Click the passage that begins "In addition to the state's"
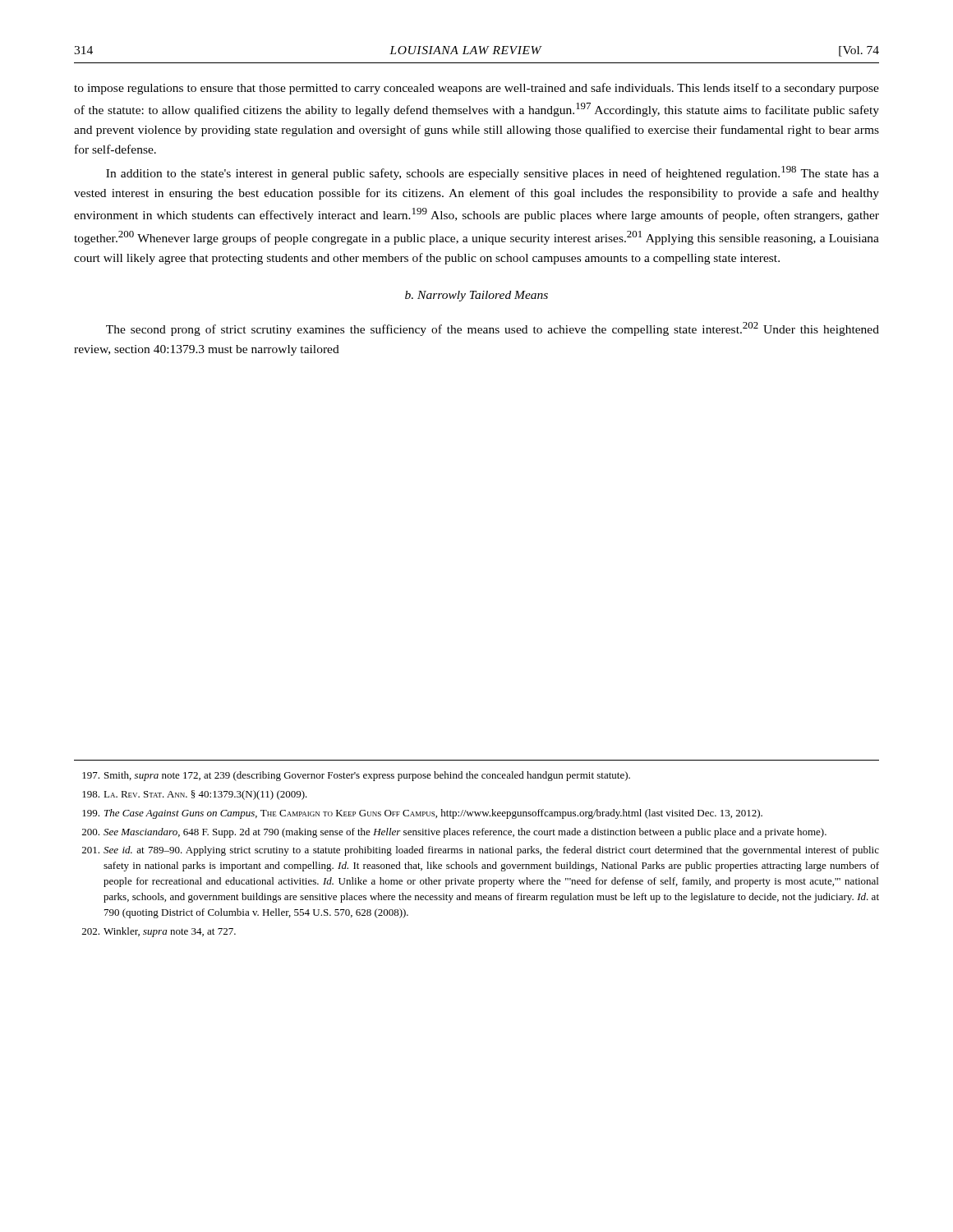Image resolution: width=953 pixels, height=1232 pixels. click(x=476, y=214)
